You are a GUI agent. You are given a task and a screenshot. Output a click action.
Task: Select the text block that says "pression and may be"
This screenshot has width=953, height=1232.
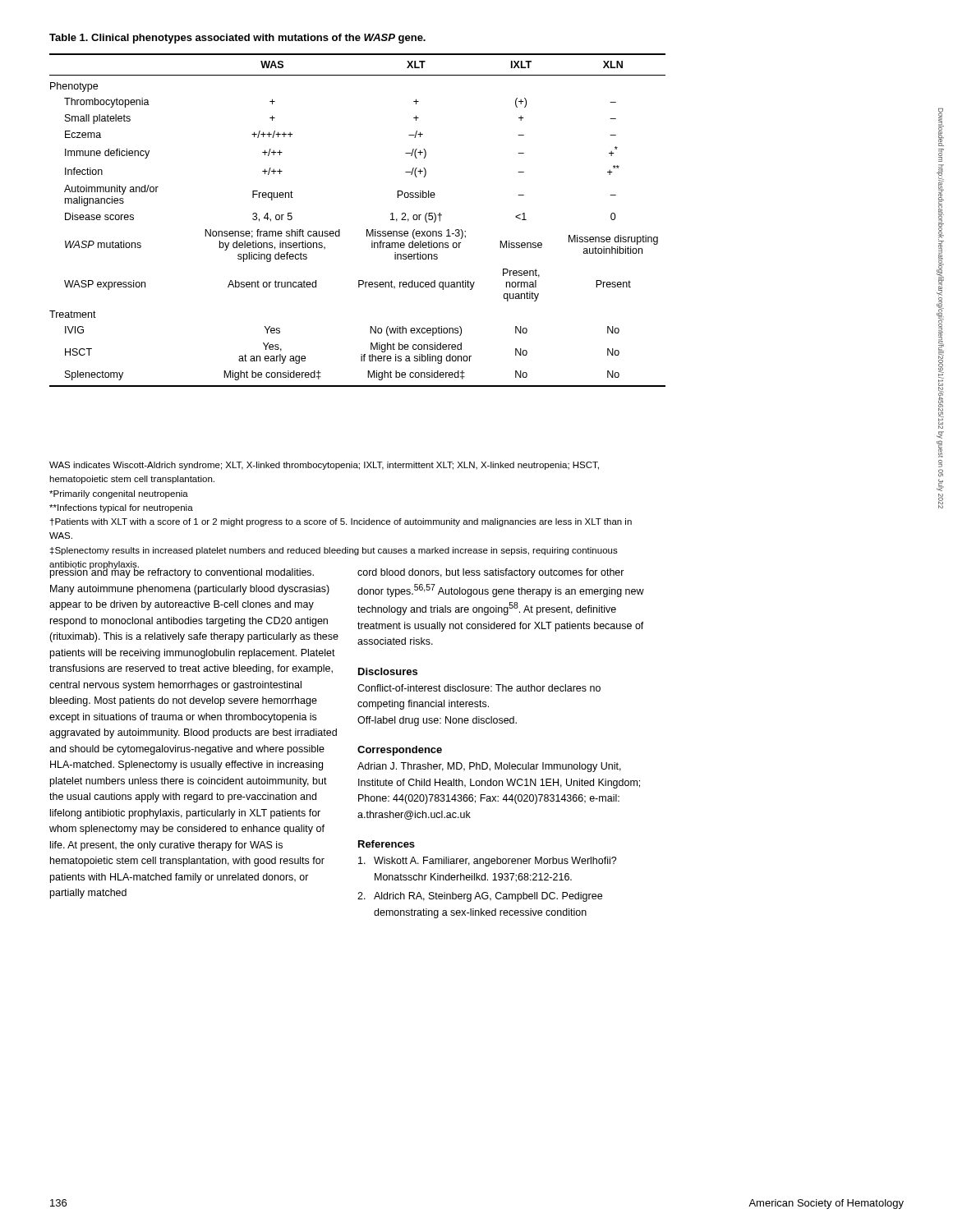pyautogui.click(x=194, y=733)
